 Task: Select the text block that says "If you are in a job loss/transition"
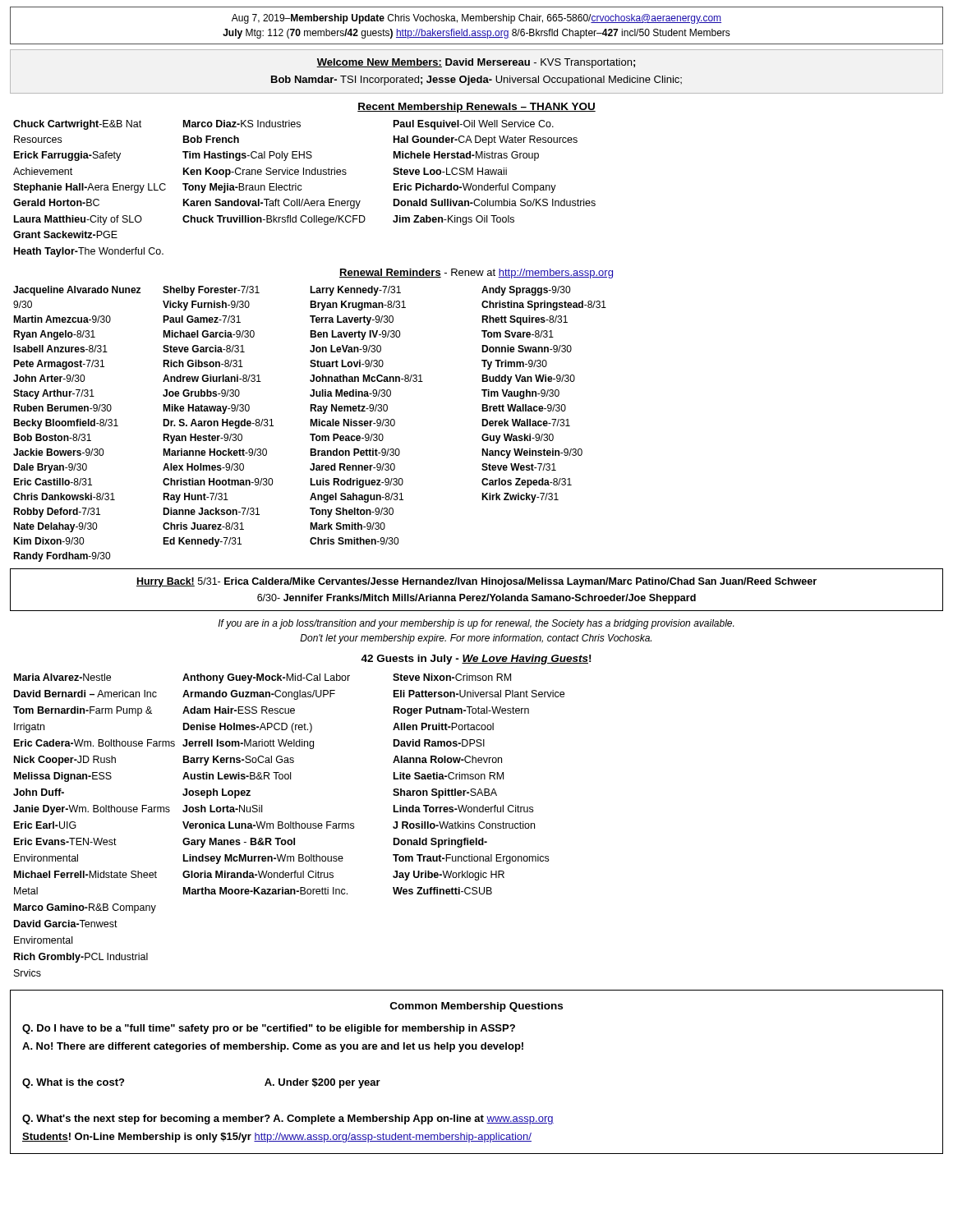(476, 631)
